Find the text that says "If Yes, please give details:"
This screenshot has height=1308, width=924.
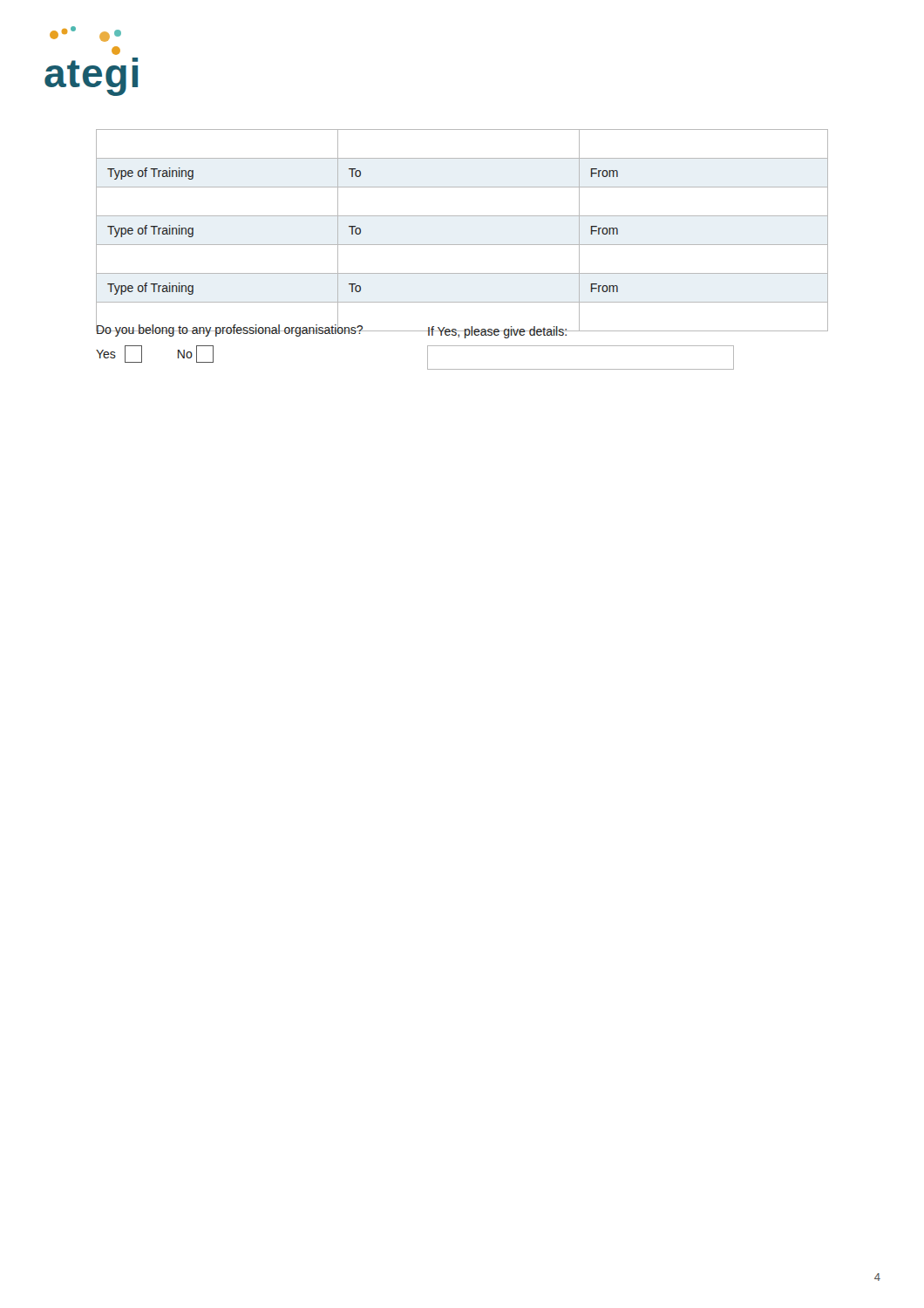pyautogui.click(x=497, y=331)
